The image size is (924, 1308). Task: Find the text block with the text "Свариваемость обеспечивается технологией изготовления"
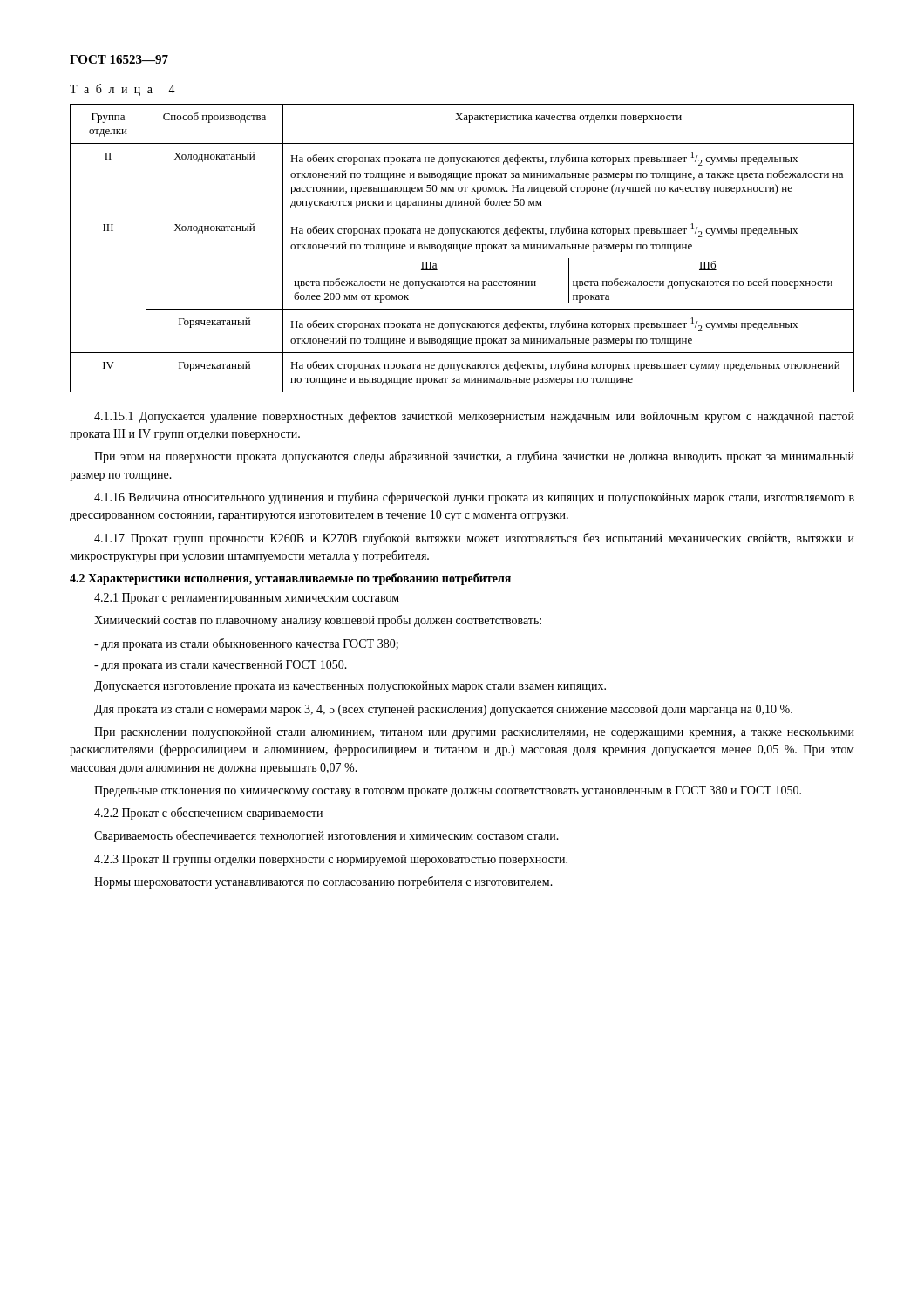tap(327, 836)
